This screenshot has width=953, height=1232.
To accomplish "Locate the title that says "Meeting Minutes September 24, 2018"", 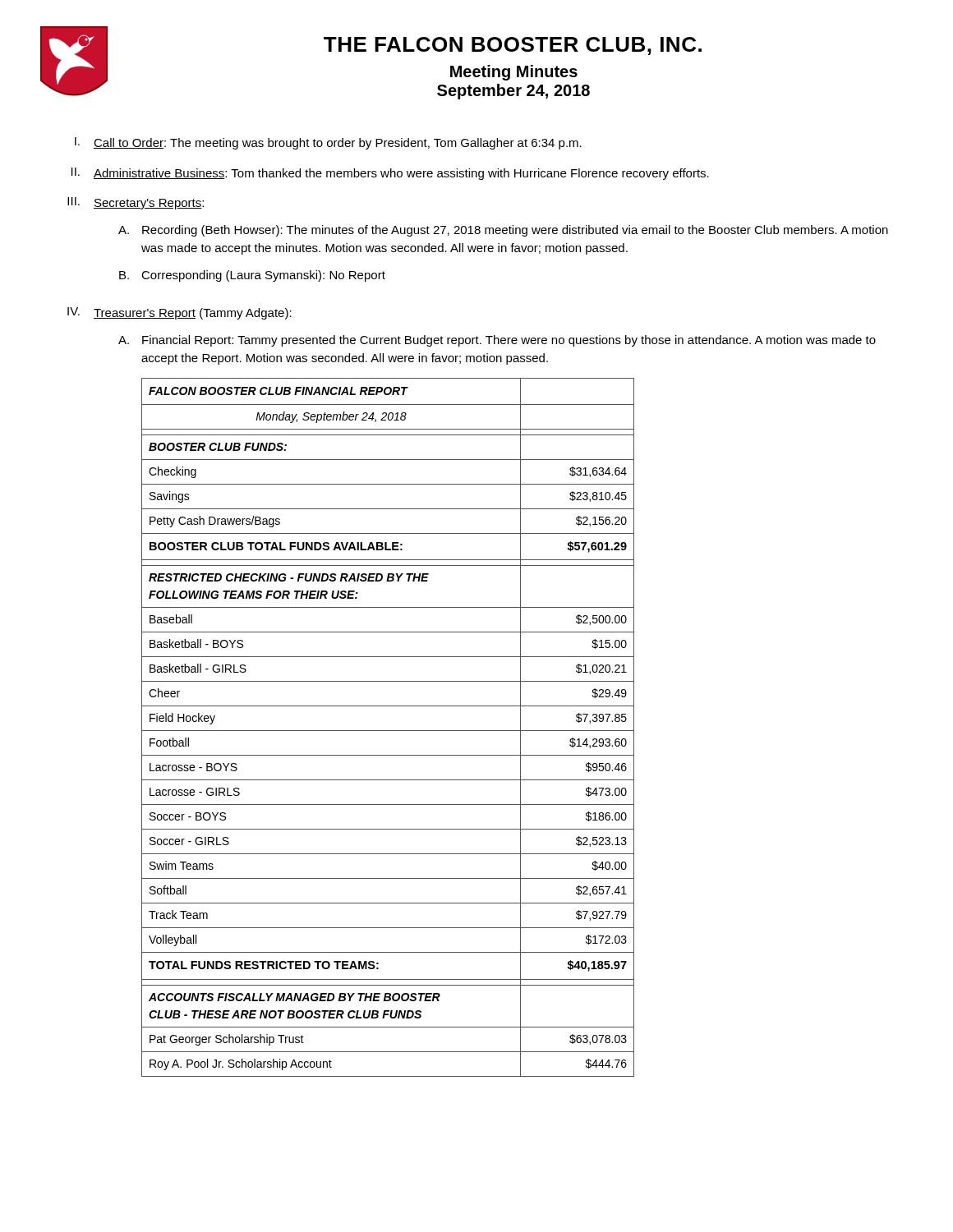I will [513, 81].
